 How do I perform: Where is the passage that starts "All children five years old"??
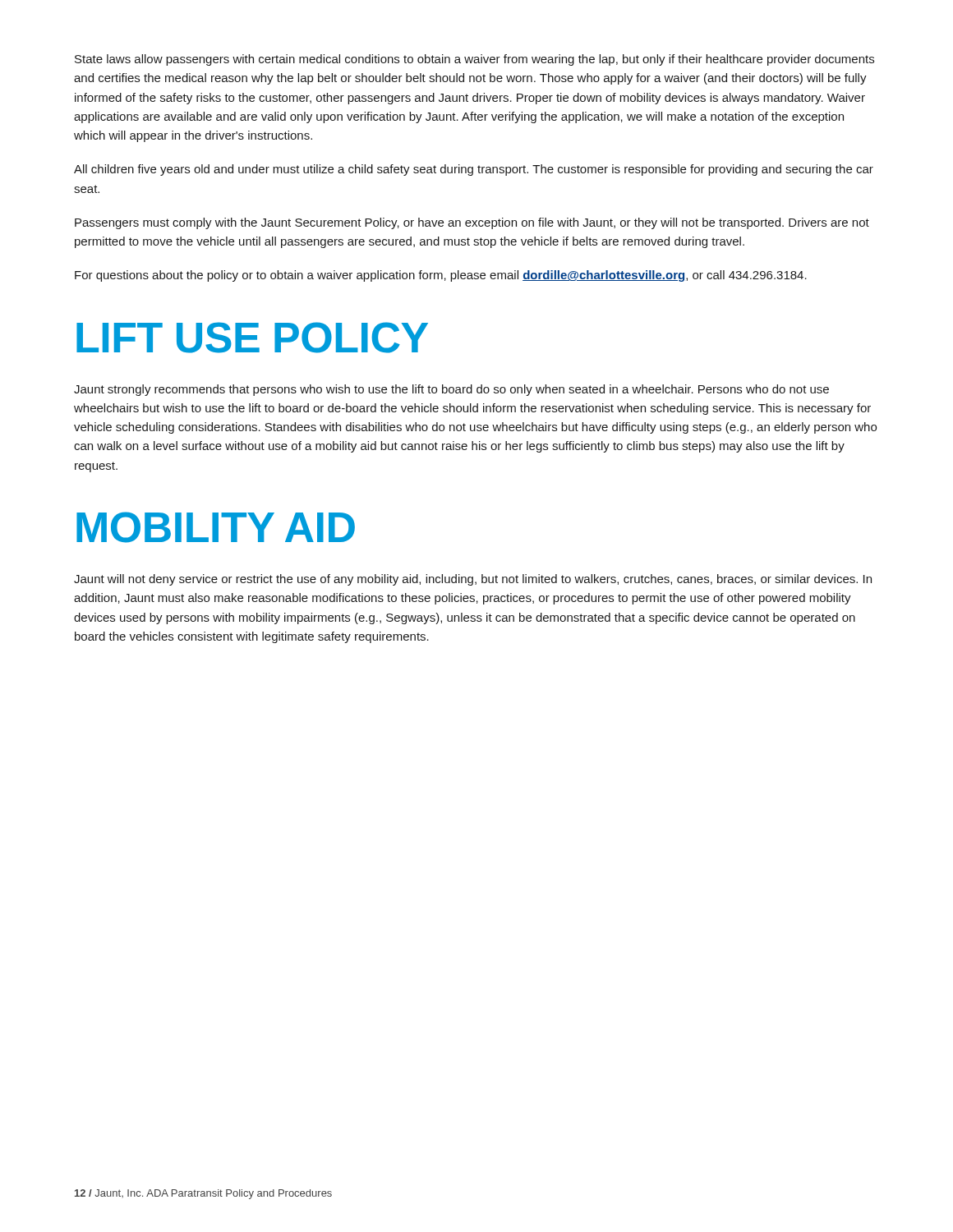click(x=474, y=179)
